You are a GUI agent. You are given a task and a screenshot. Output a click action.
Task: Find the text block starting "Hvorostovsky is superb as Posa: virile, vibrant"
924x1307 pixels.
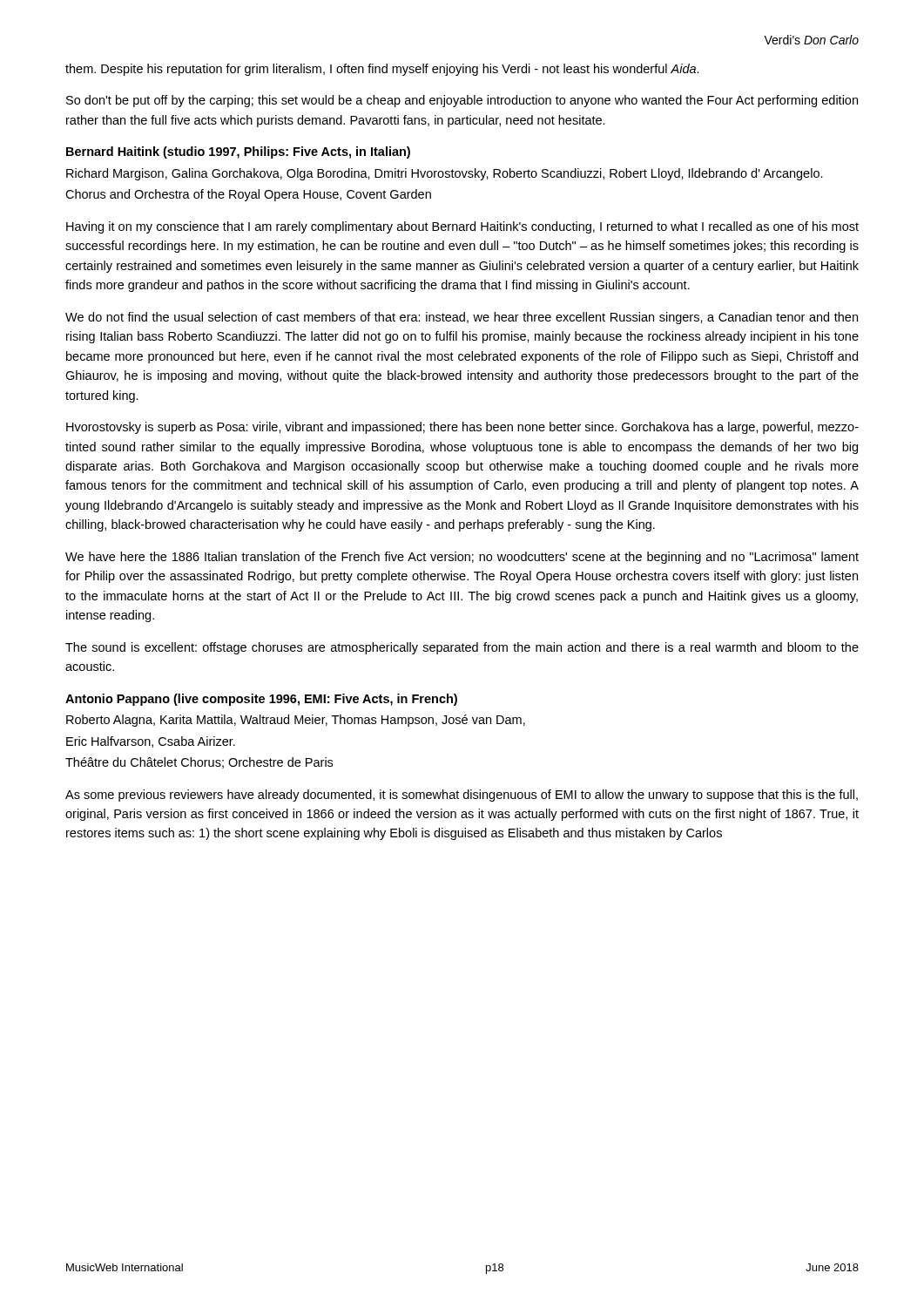pyautogui.click(x=462, y=476)
